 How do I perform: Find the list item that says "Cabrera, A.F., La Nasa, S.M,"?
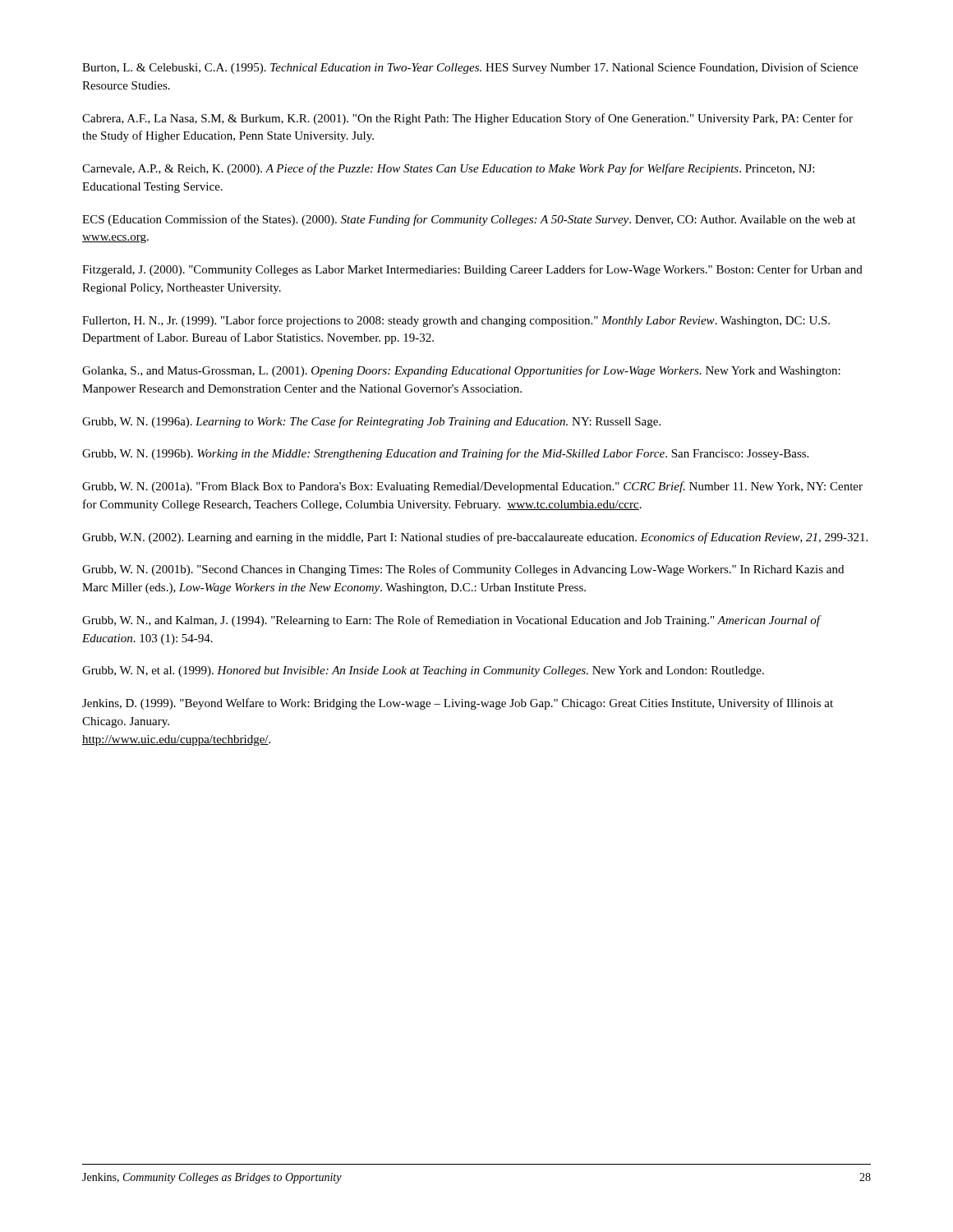click(467, 127)
